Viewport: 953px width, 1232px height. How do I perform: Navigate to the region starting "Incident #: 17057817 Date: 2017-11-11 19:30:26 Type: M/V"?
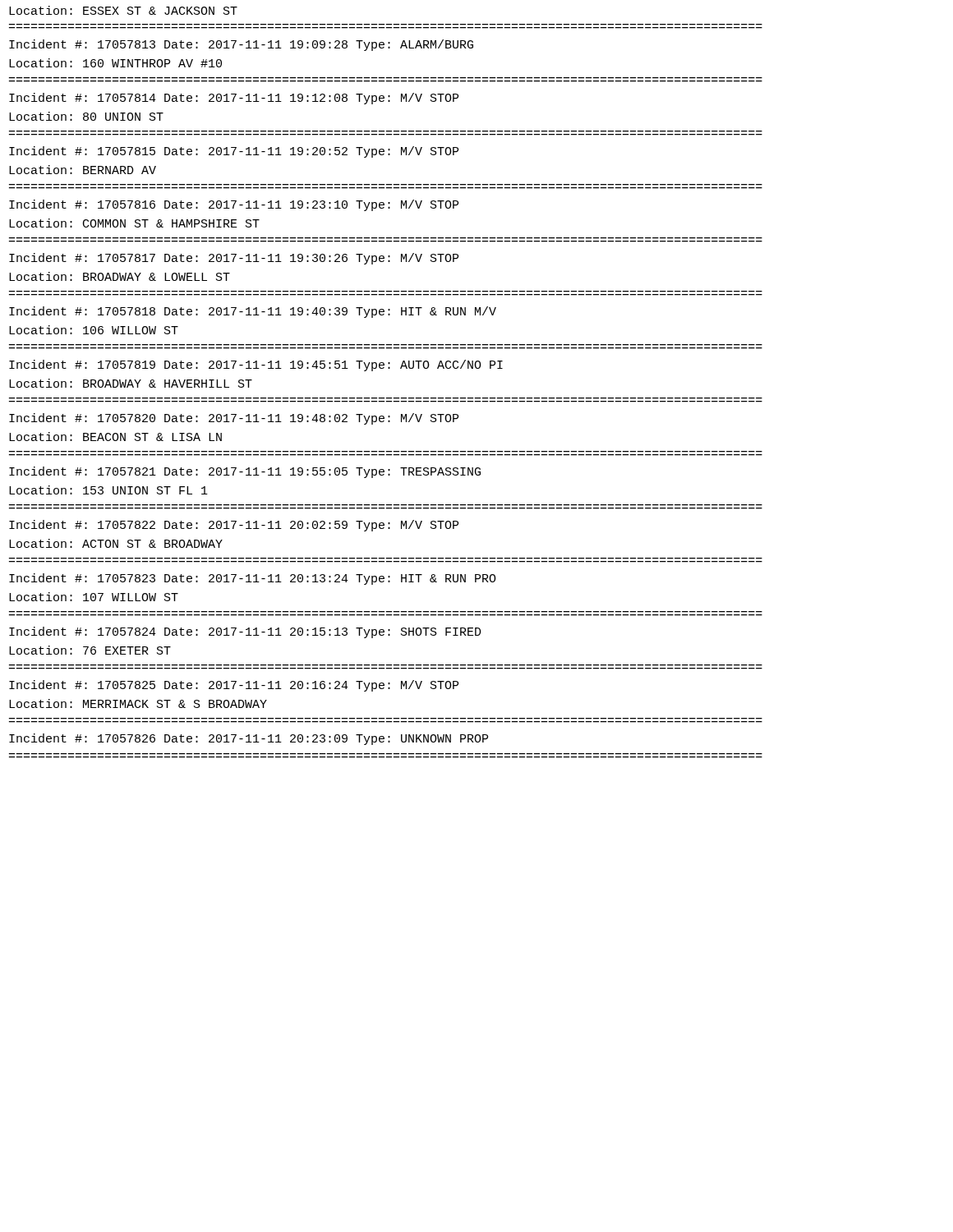234,259
